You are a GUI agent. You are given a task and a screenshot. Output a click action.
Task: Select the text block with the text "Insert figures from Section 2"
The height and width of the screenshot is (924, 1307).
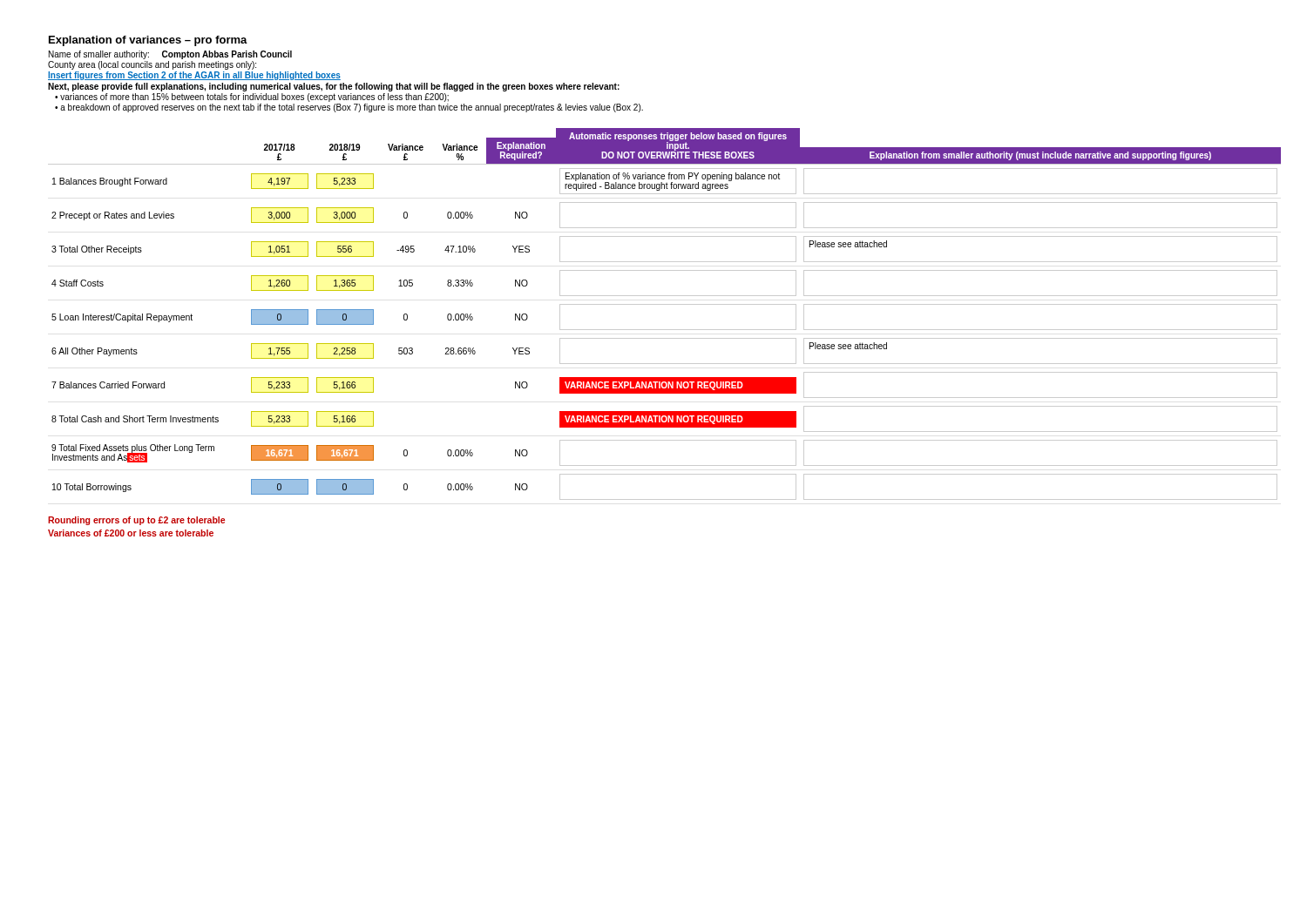click(194, 75)
